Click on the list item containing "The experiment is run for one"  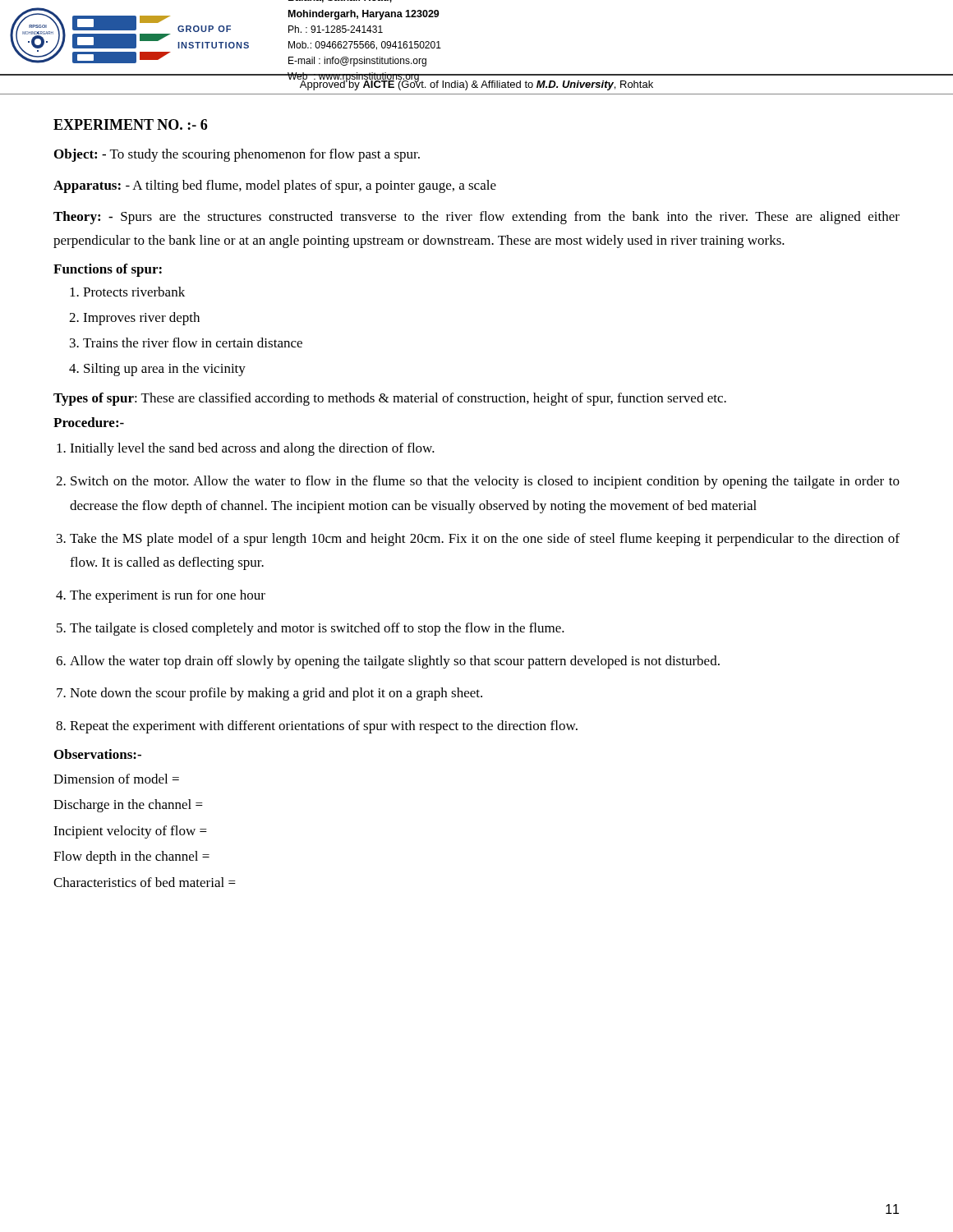click(x=168, y=595)
